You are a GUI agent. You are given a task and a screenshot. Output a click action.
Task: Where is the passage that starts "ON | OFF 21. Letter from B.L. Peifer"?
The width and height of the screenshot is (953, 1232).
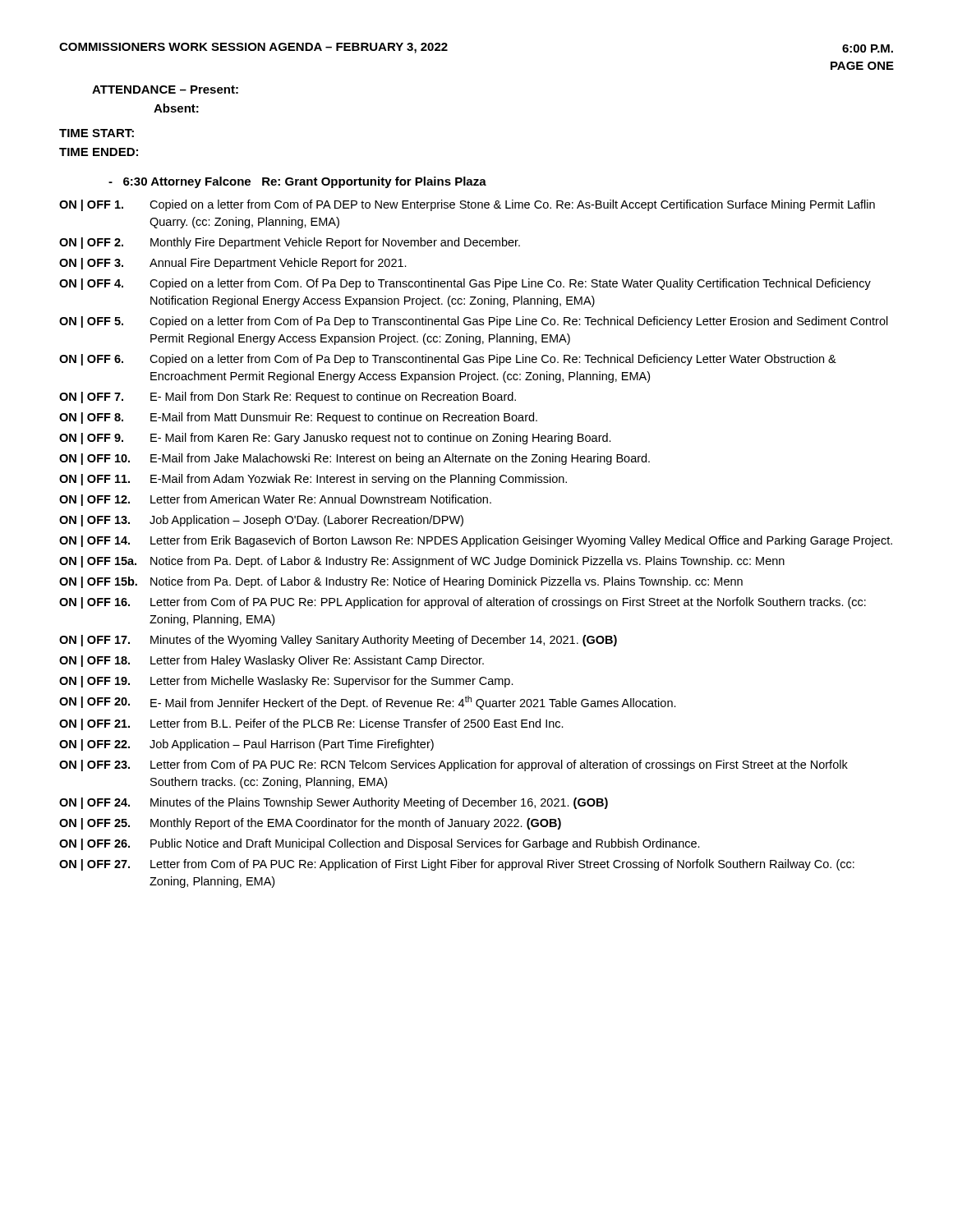pyautogui.click(x=476, y=724)
